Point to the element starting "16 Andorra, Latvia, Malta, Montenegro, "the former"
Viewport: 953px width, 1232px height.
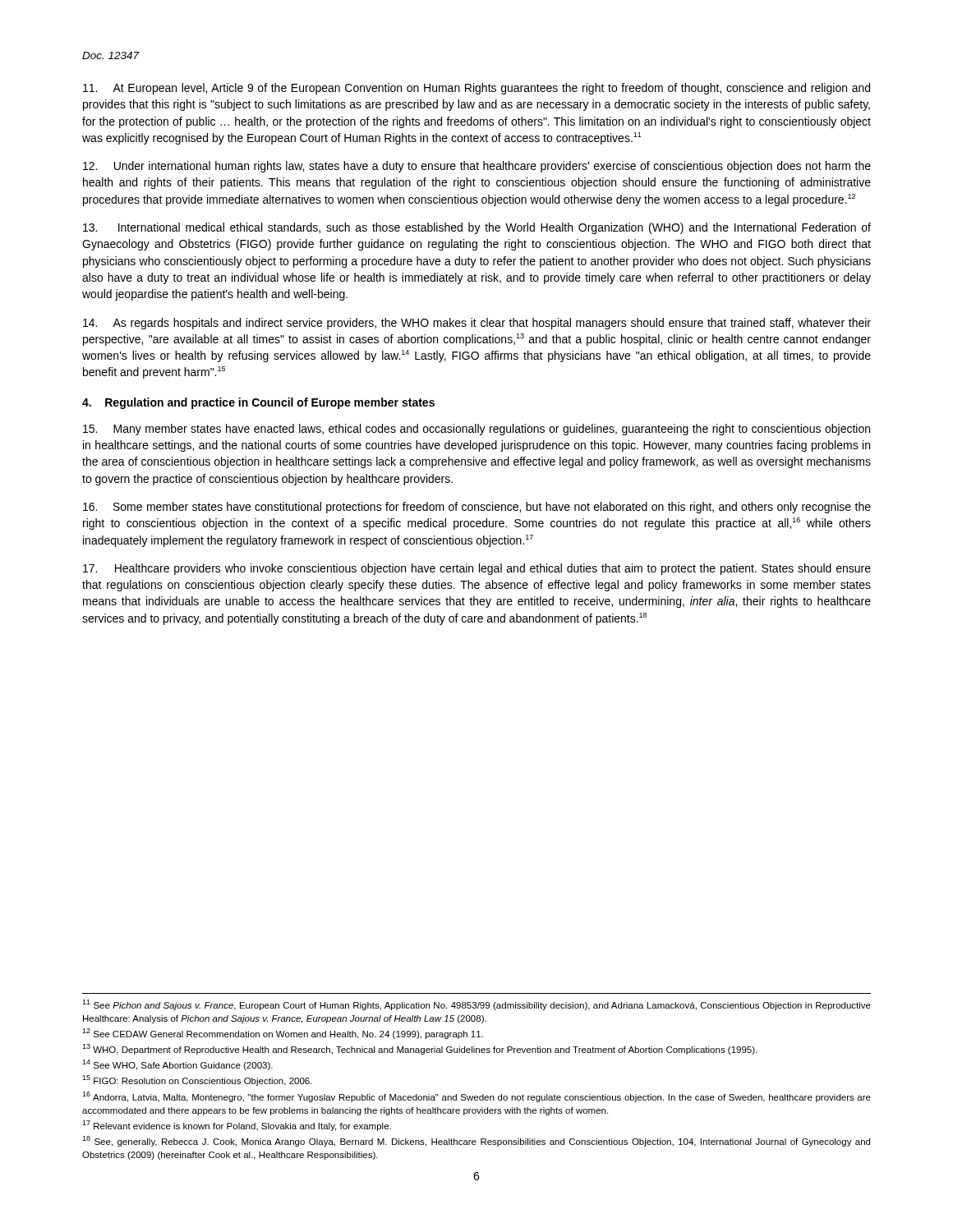476,1103
